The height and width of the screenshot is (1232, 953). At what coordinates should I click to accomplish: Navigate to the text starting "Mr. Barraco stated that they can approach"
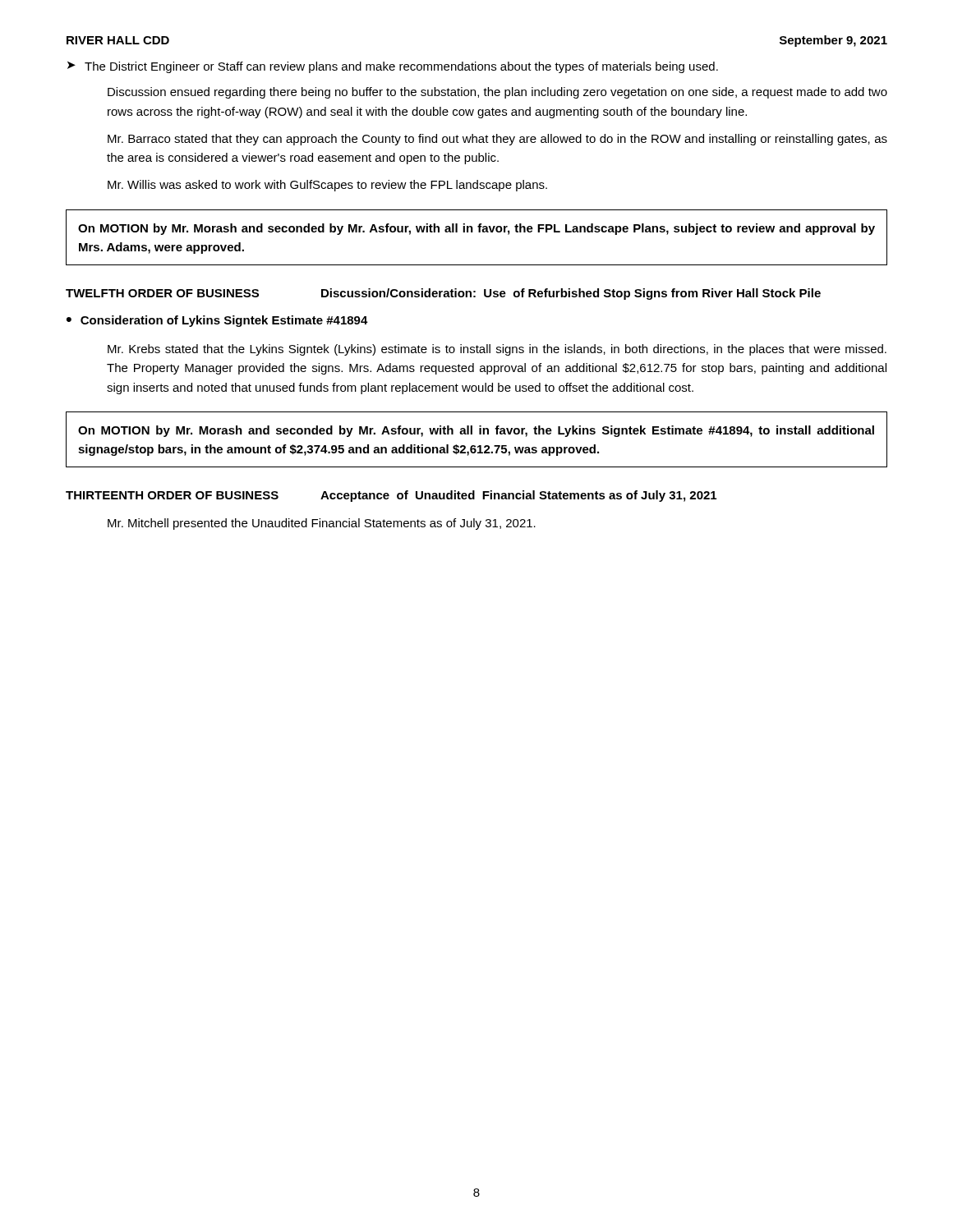(497, 148)
